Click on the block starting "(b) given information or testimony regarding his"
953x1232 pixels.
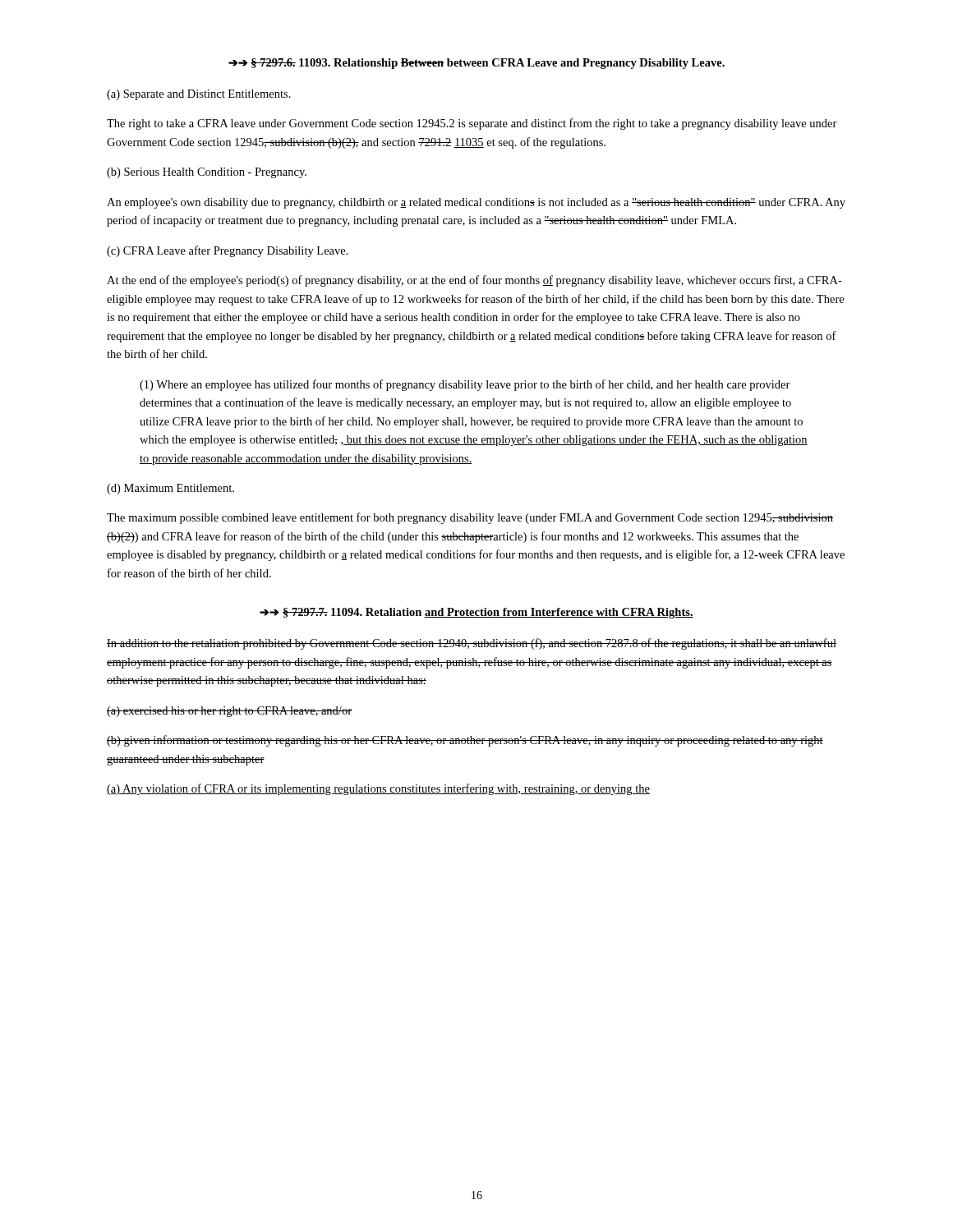476,750
